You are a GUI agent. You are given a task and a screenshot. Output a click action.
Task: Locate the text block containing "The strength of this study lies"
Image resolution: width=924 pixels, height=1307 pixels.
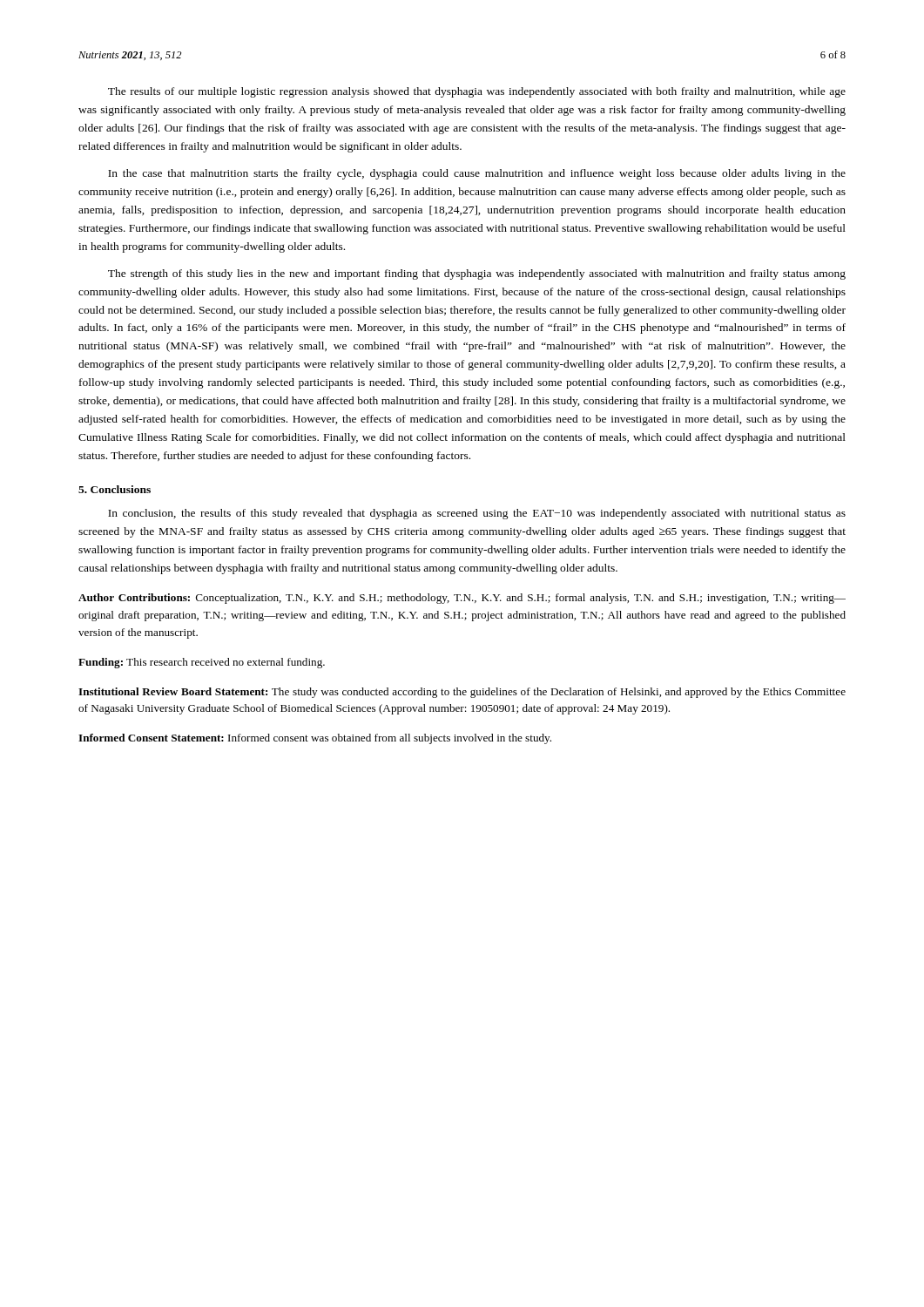[x=462, y=364]
